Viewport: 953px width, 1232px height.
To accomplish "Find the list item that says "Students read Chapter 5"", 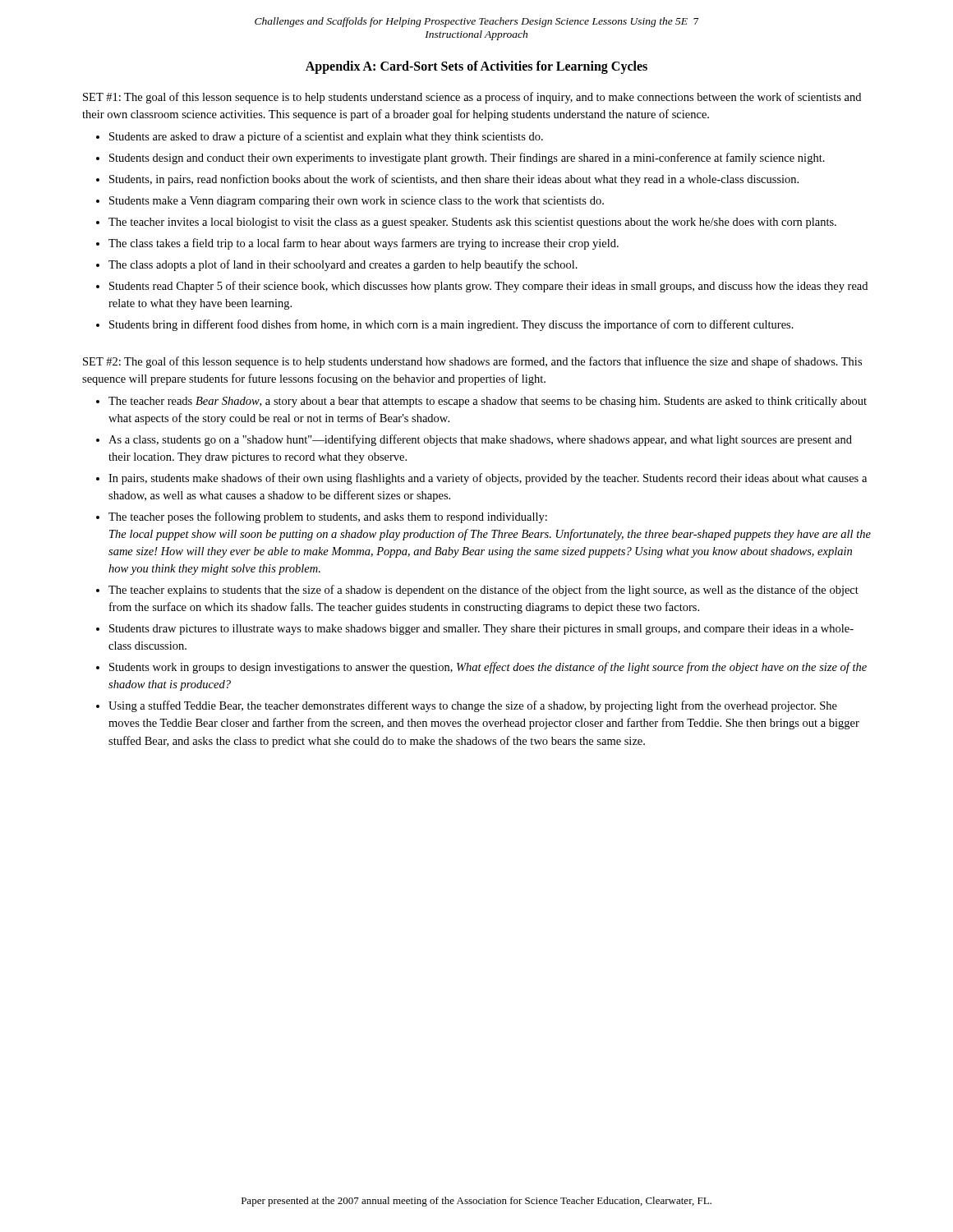I will pyautogui.click(x=488, y=295).
